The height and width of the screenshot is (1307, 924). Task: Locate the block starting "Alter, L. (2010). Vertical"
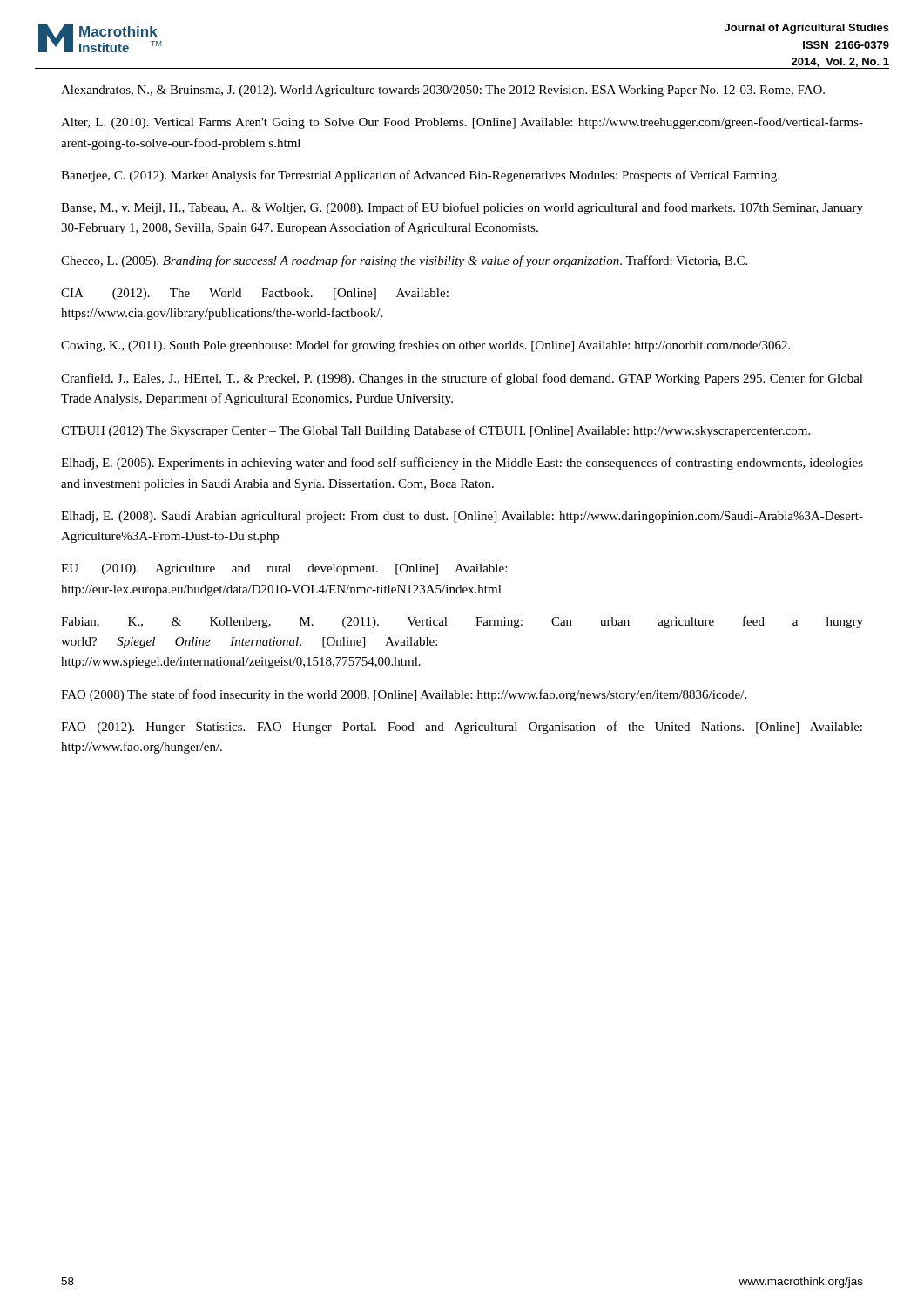click(462, 132)
